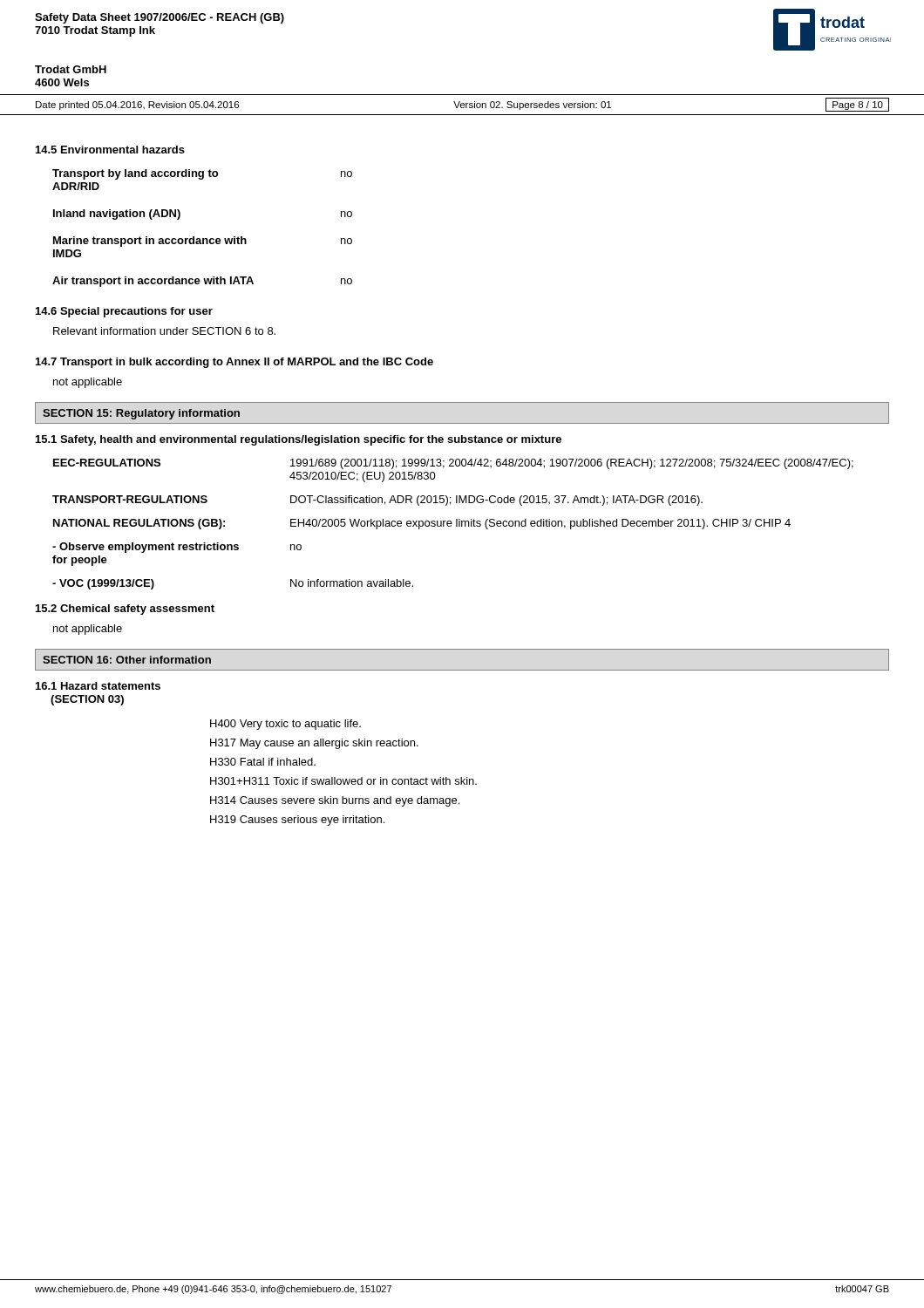Click the passage that begins "Relevant information under SECTION 6"
The height and width of the screenshot is (1308, 924).
point(164,331)
